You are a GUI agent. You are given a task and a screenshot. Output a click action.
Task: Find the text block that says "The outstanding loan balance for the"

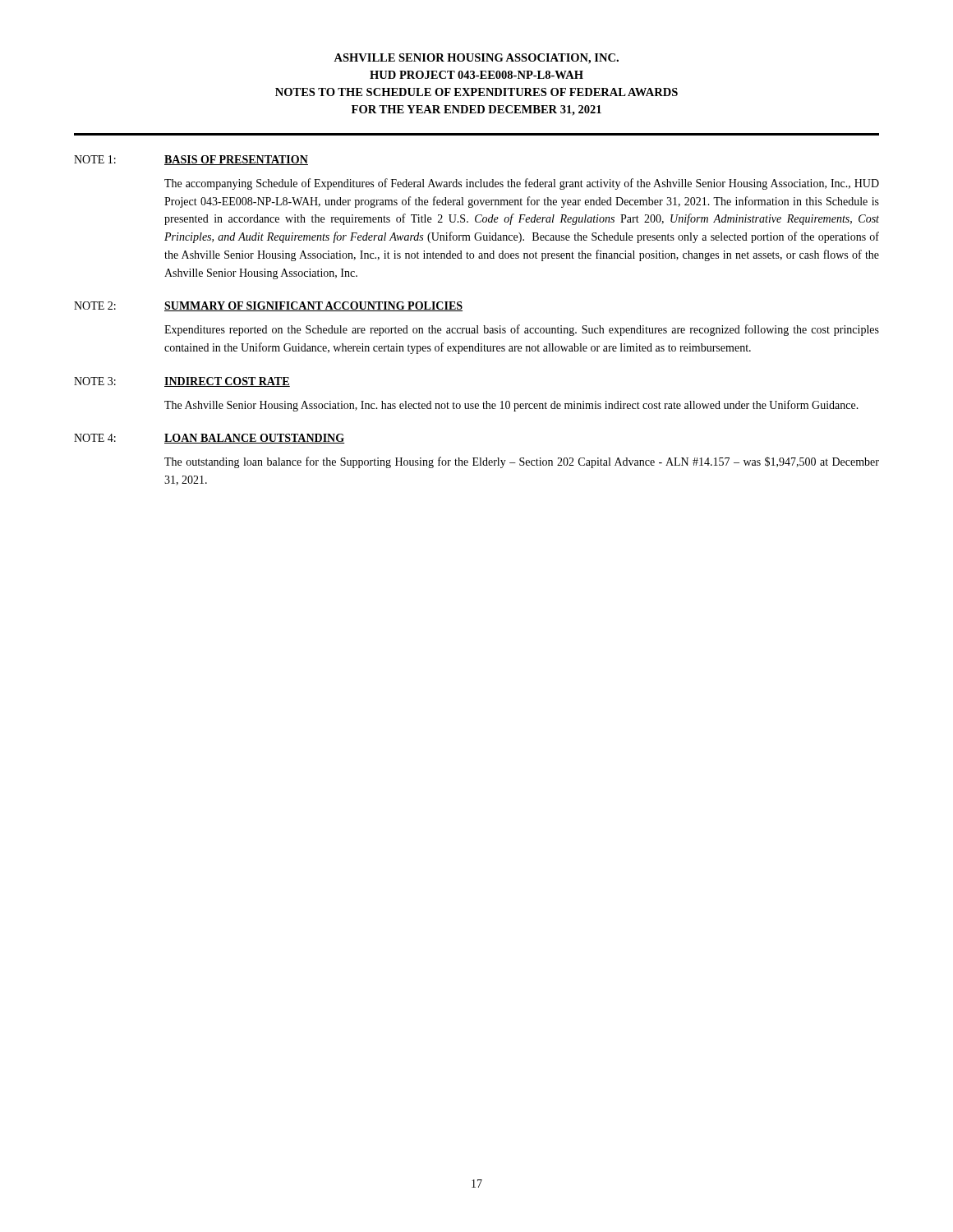coord(522,471)
